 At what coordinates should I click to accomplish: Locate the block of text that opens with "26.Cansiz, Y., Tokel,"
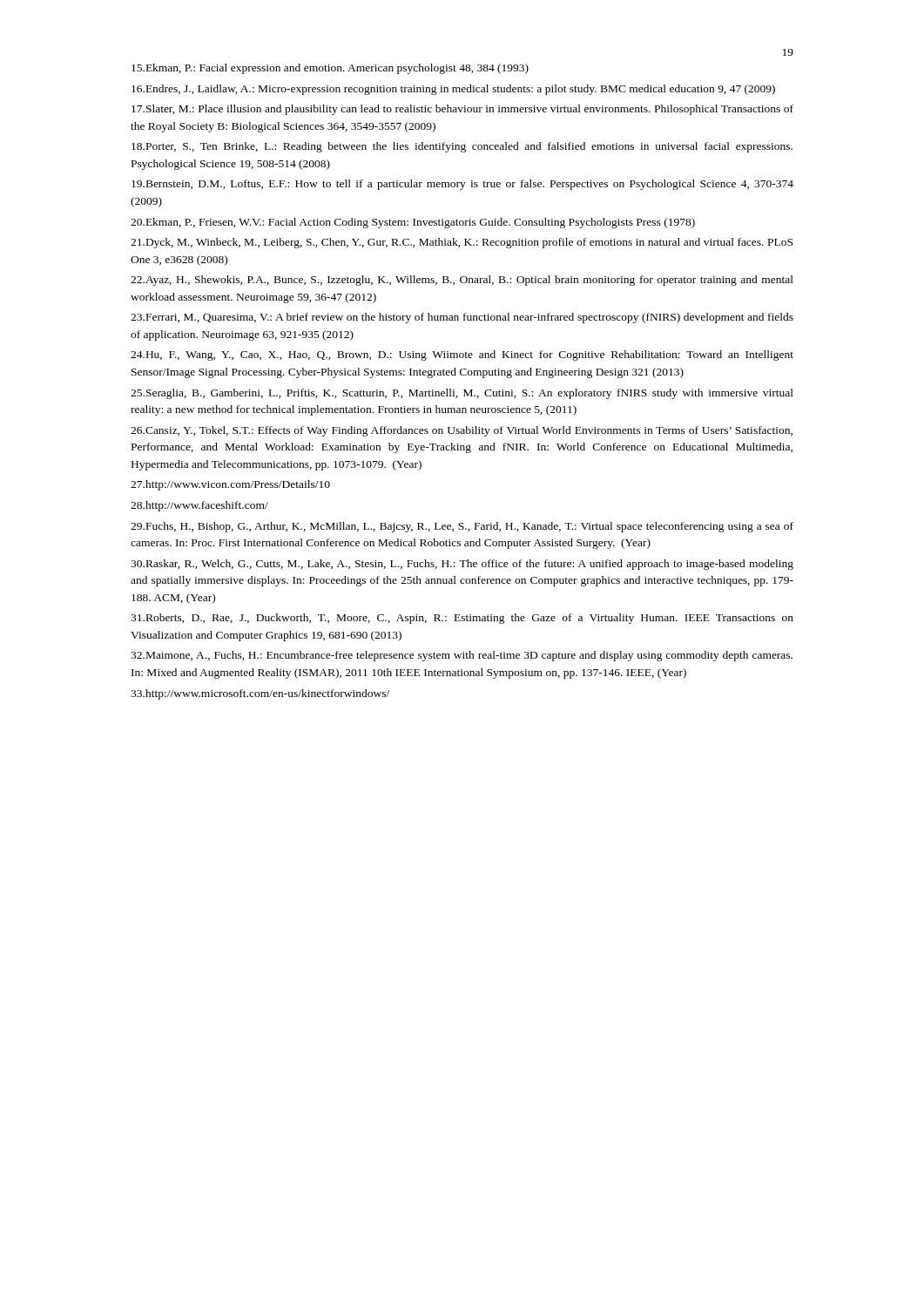coord(462,447)
